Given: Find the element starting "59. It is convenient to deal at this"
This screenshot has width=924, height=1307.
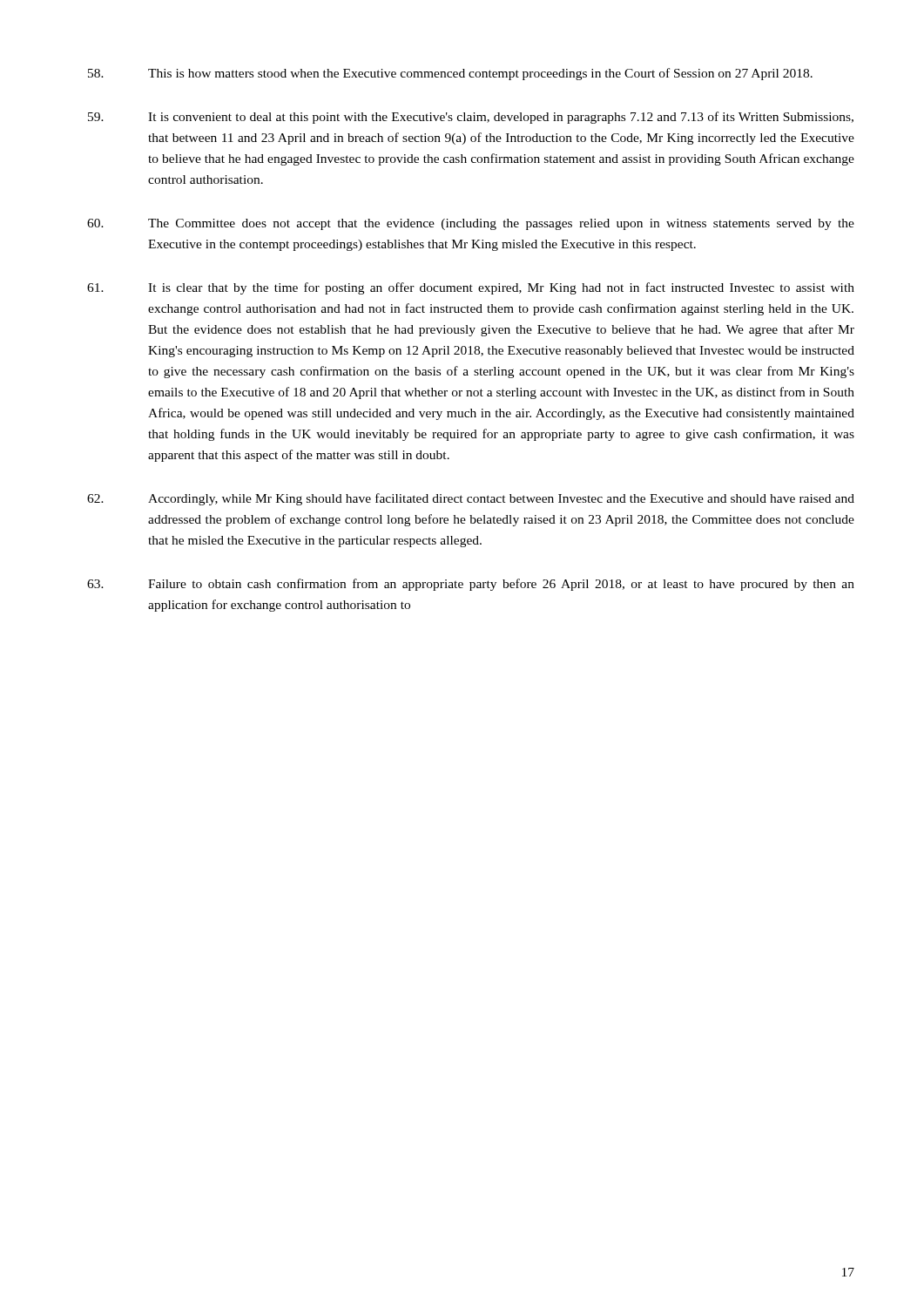Looking at the screenshot, I should coord(471,148).
